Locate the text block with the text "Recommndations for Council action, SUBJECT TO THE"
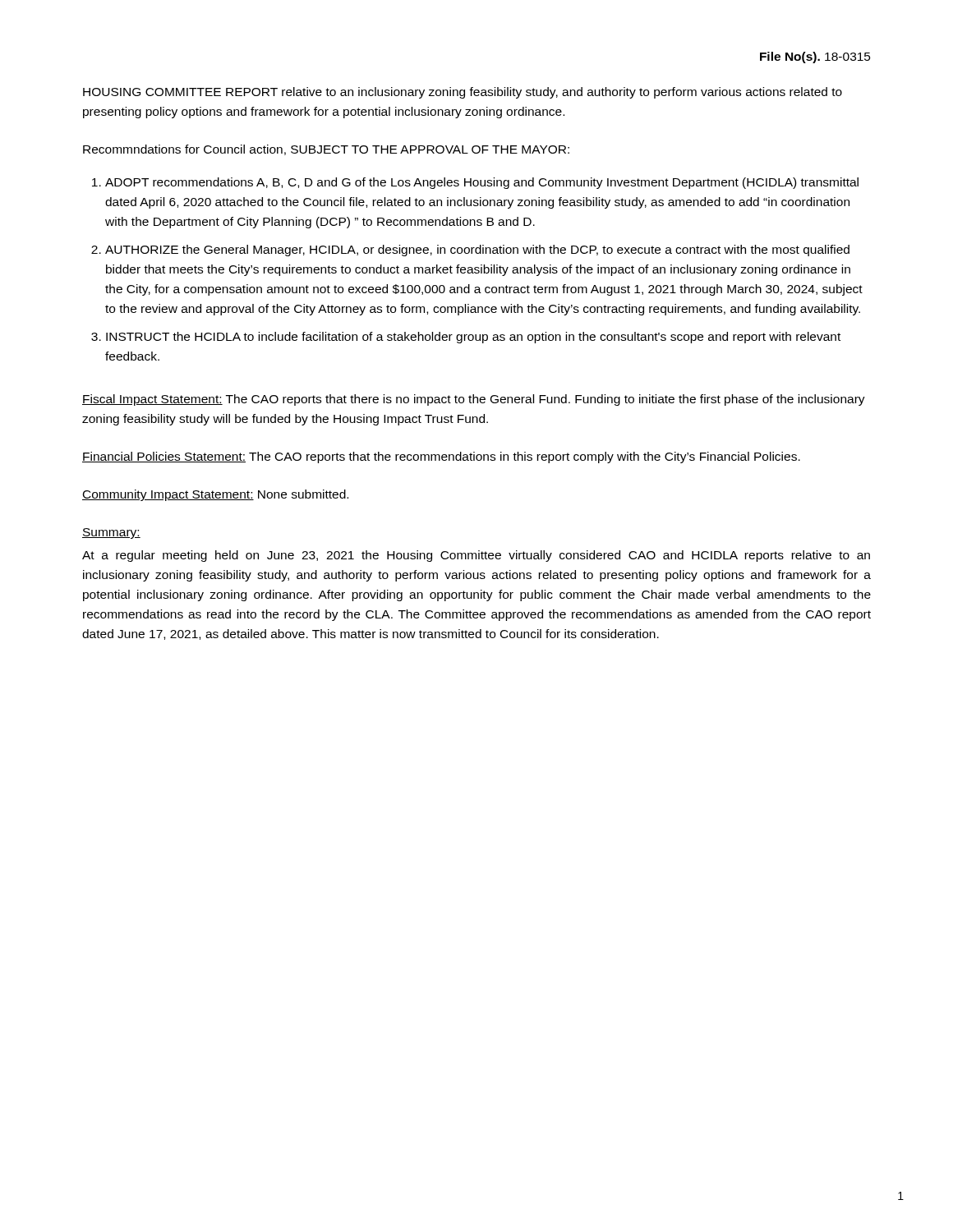 (x=326, y=149)
